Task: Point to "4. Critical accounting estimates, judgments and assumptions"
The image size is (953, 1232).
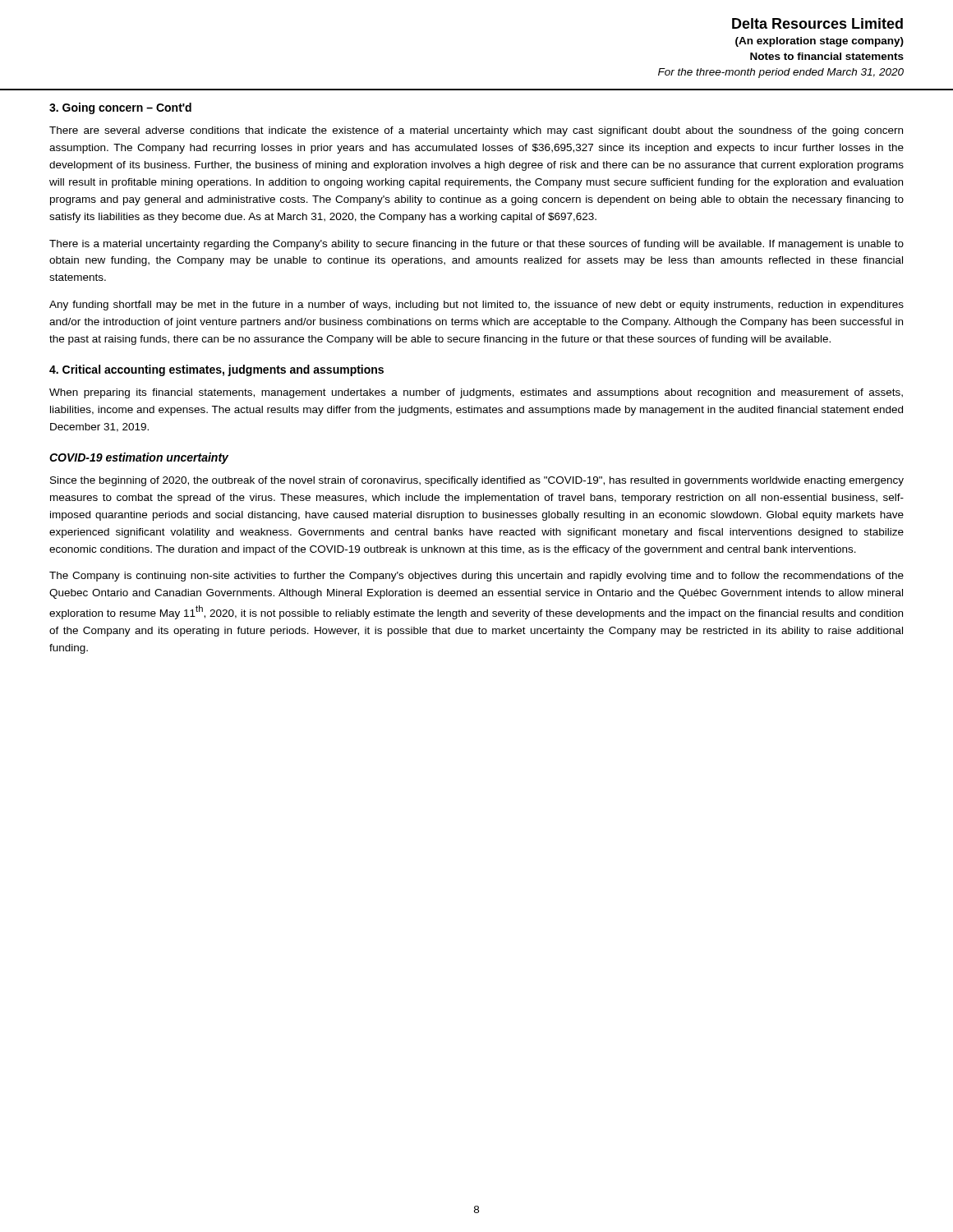Action: click(217, 370)
